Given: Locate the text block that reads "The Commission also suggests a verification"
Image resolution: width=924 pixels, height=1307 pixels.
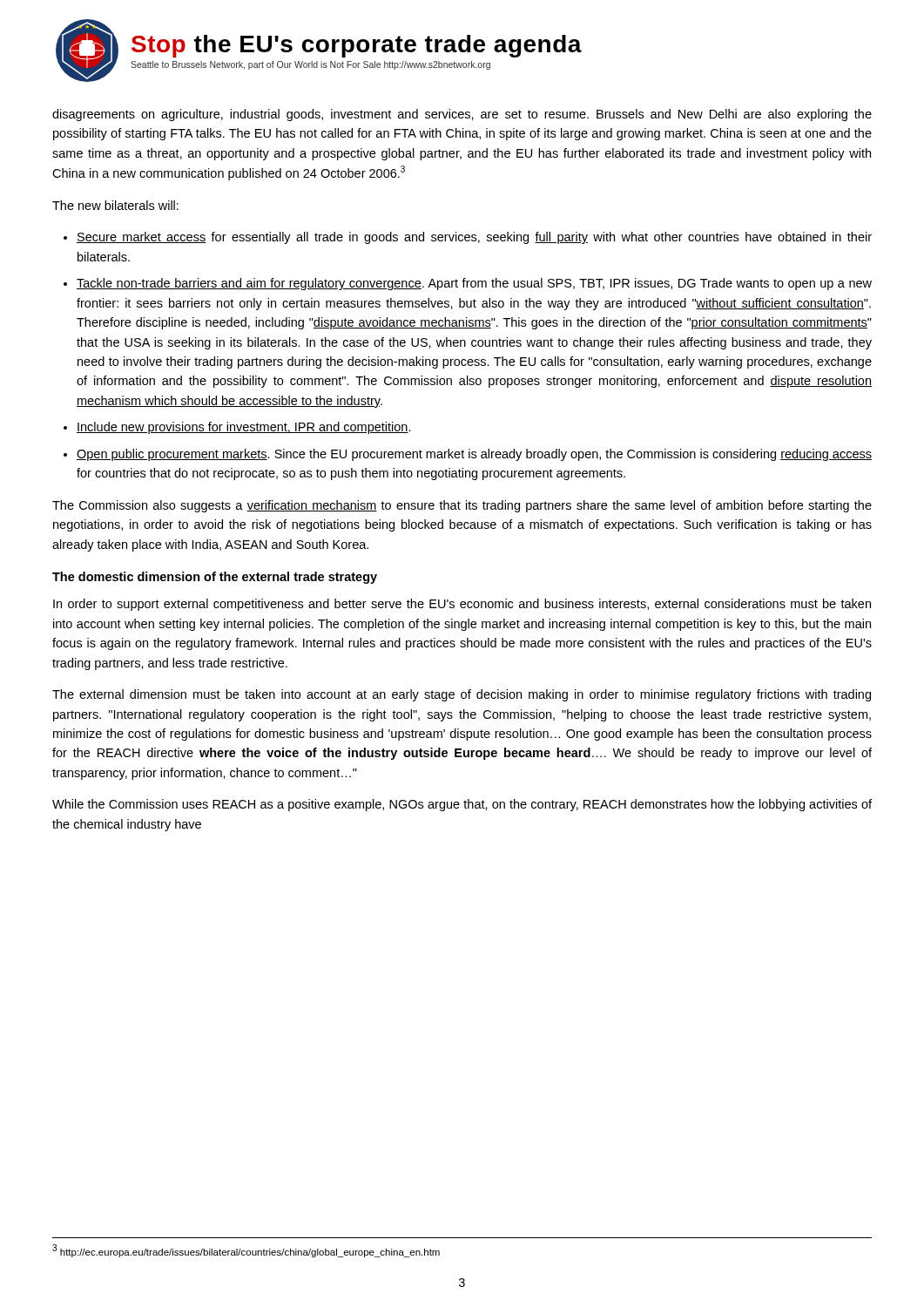Looking at the screenshot, I should 462,525.
